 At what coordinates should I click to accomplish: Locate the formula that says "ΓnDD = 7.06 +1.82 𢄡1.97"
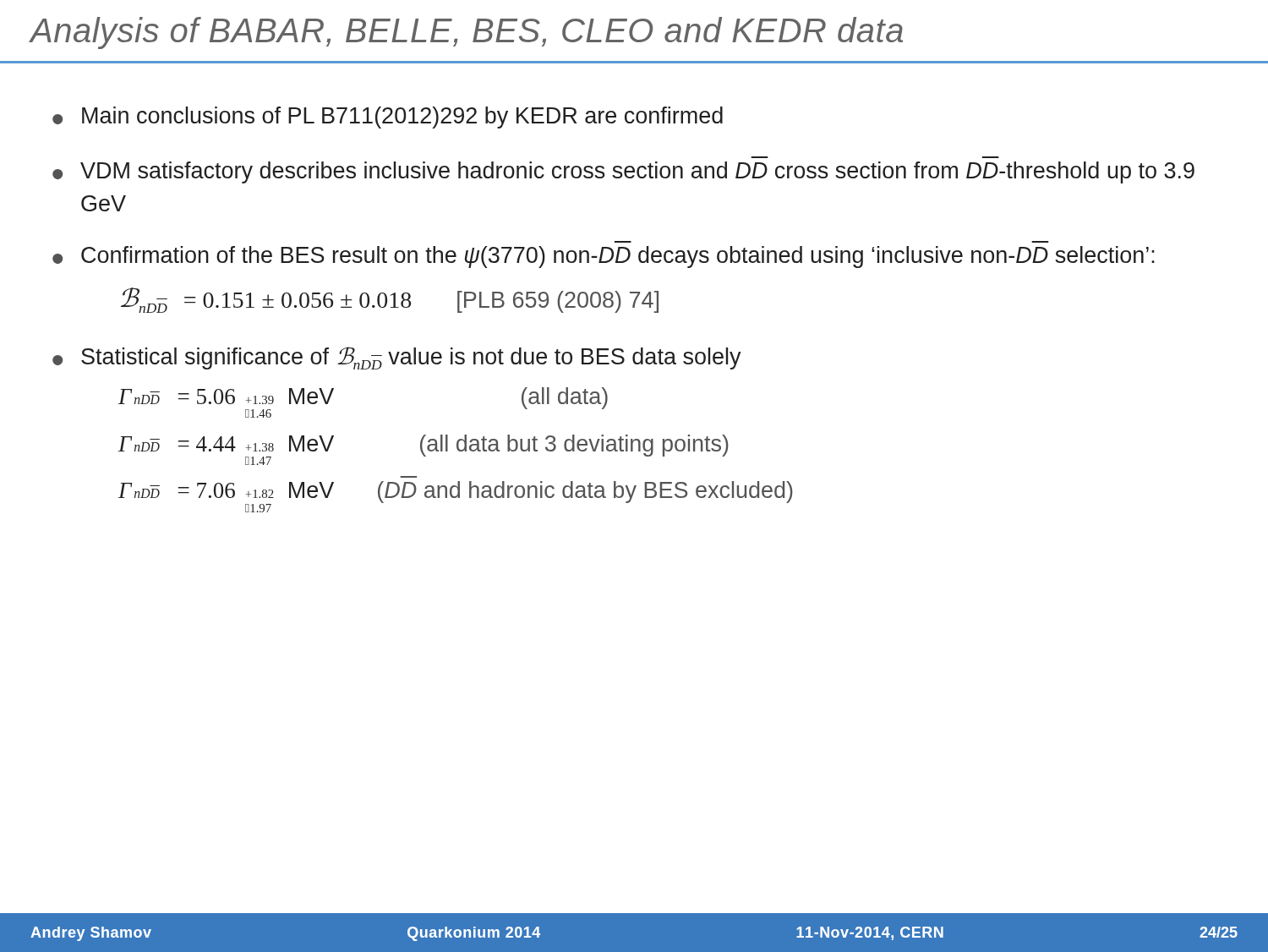tap(456, 496)
